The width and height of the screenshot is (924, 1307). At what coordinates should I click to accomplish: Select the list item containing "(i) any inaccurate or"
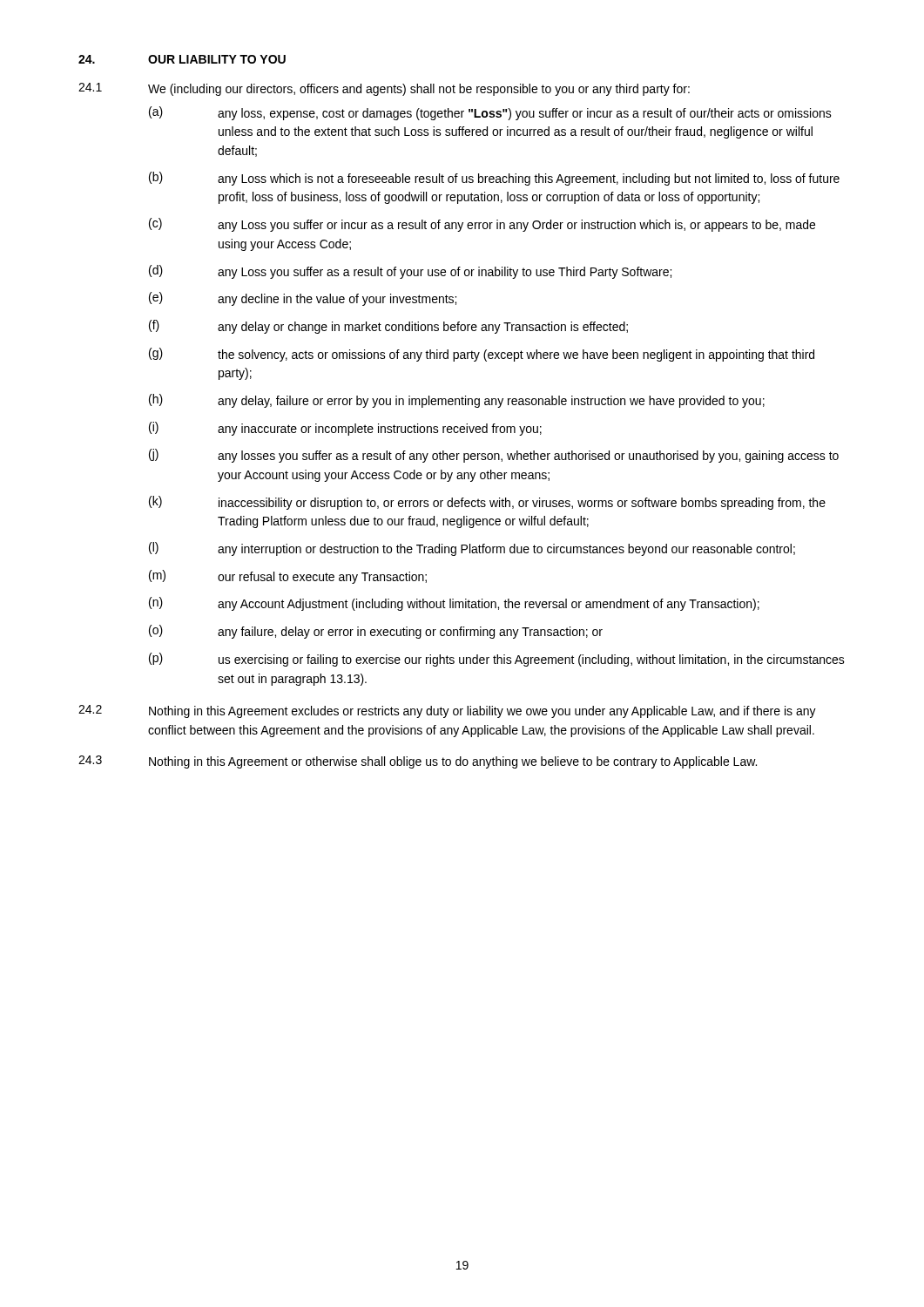pyautogui.click(x=497, y=429)
